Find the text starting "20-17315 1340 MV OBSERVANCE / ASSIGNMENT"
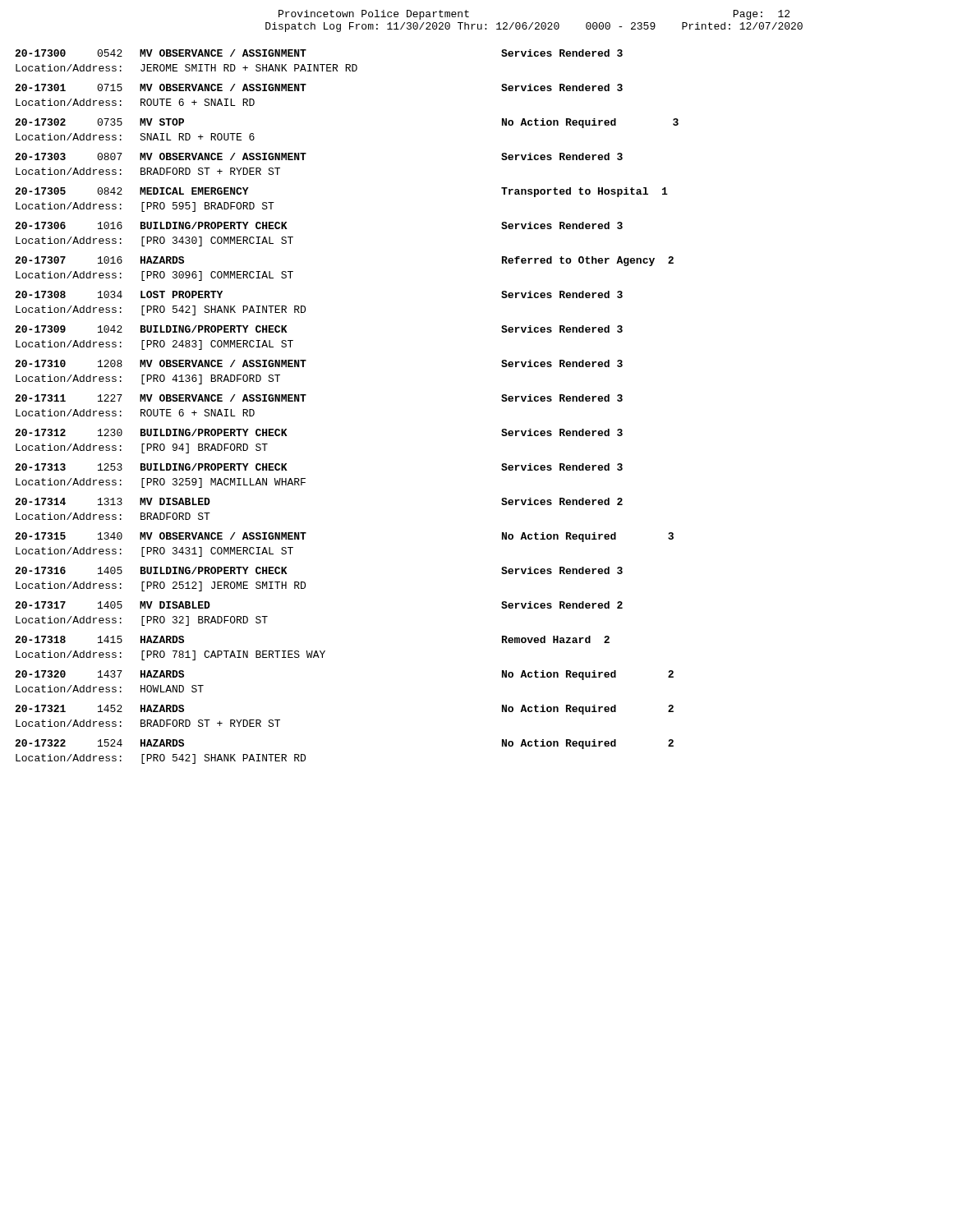Image resolution: width=953 pixels, height=1232 pixels. pos(37,537)
